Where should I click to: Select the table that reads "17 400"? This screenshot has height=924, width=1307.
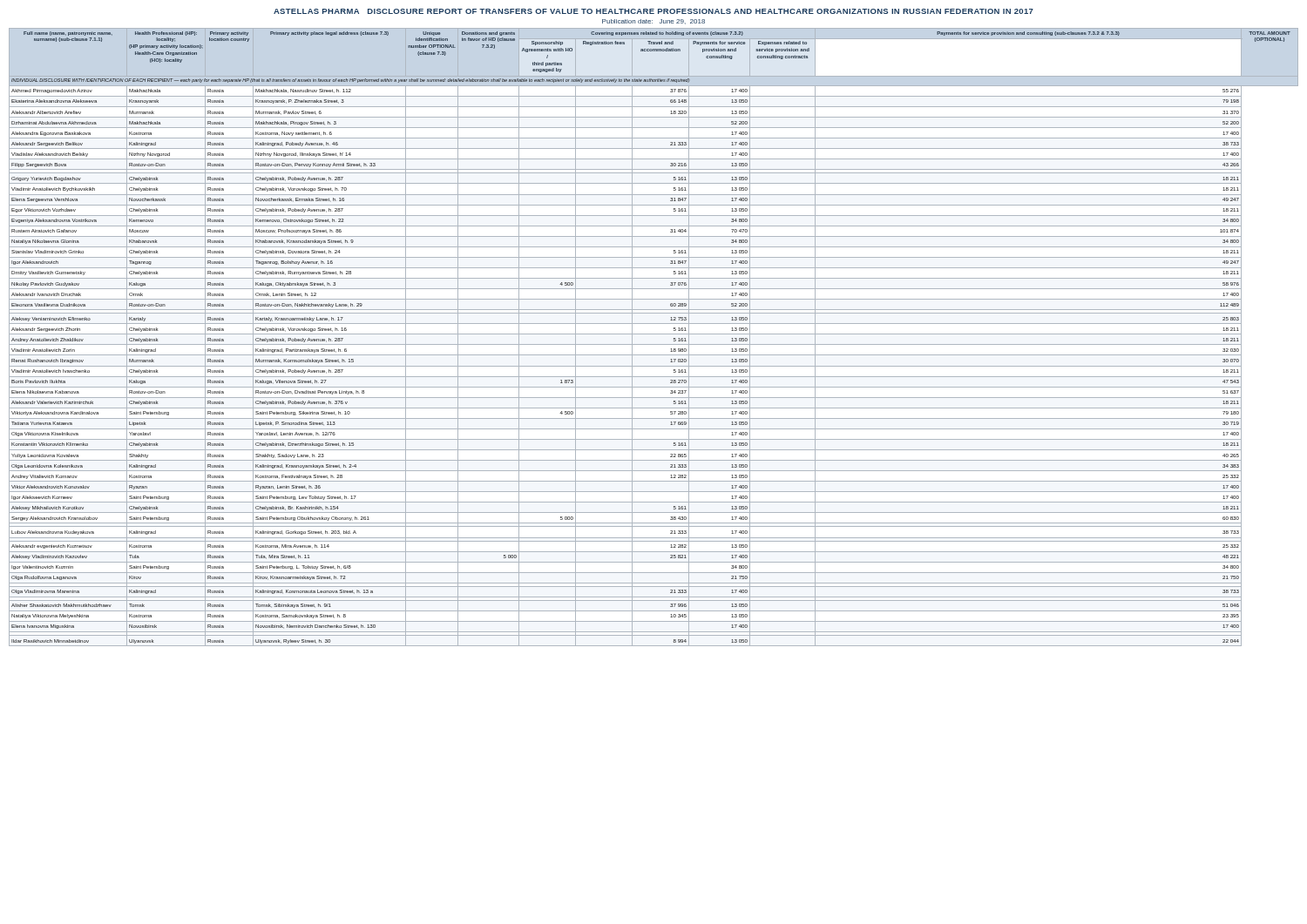coord(654,337)
